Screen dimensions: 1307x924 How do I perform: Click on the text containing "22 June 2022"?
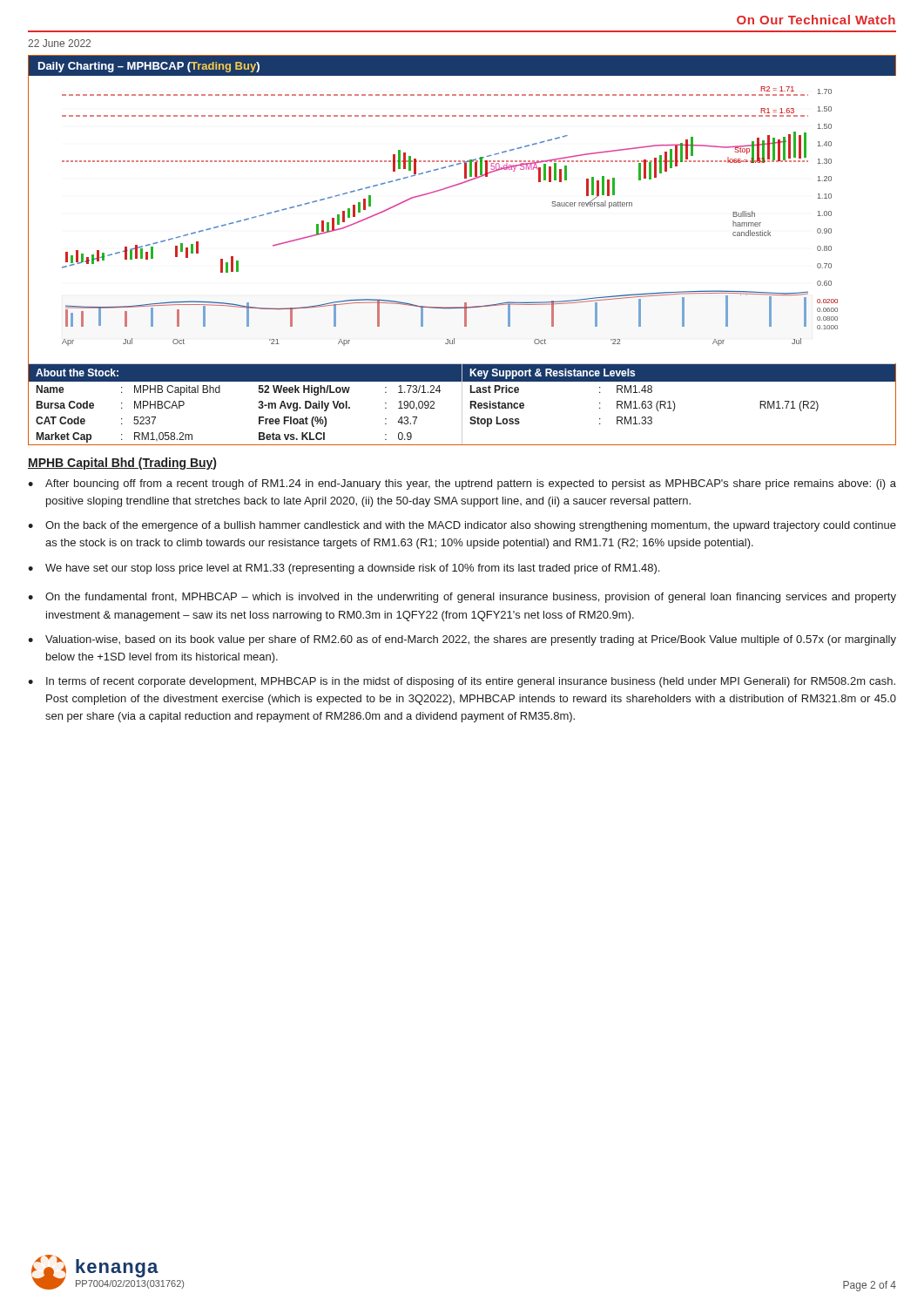[60, 44]
